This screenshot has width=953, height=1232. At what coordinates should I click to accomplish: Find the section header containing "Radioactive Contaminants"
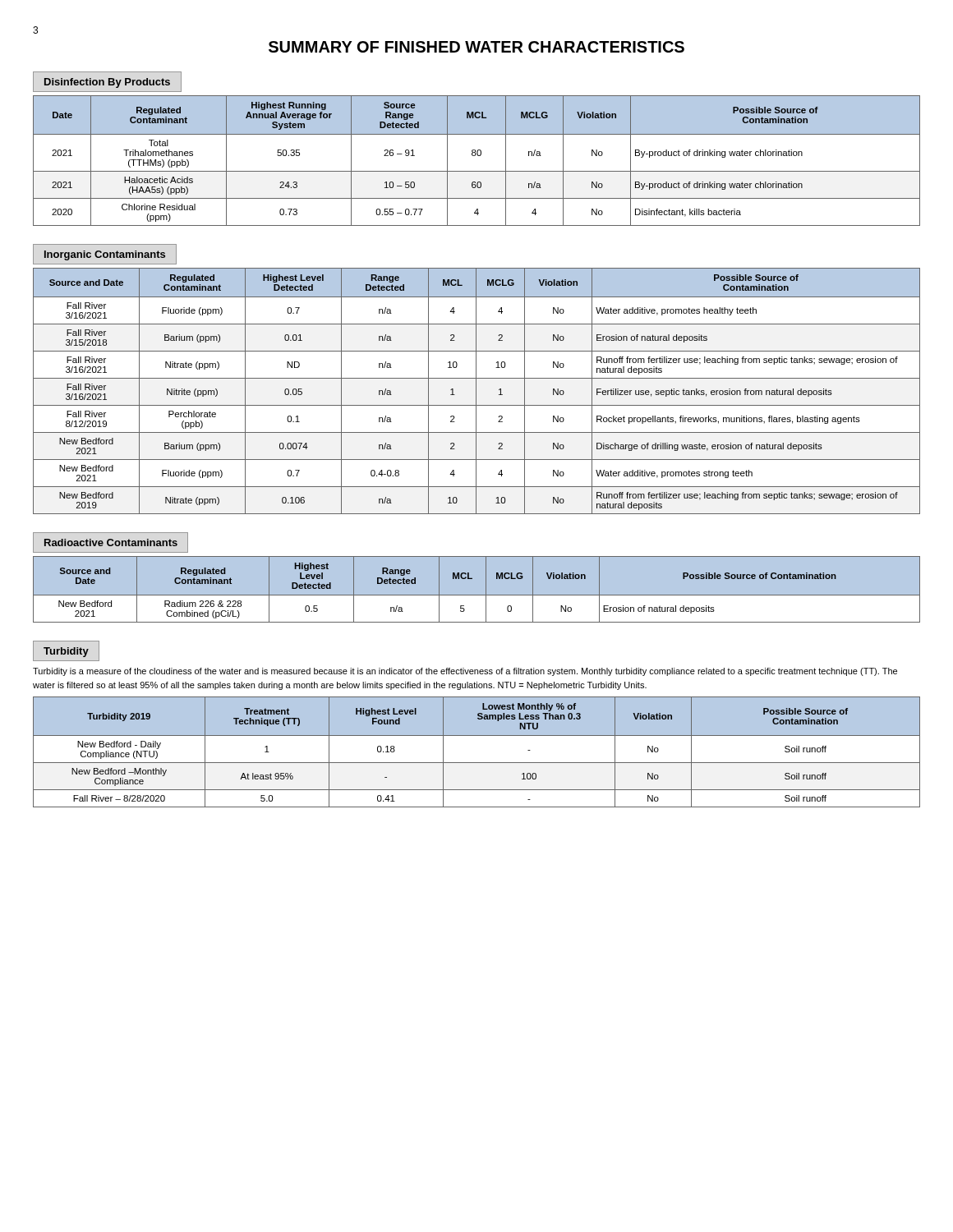tap(111, 542)
